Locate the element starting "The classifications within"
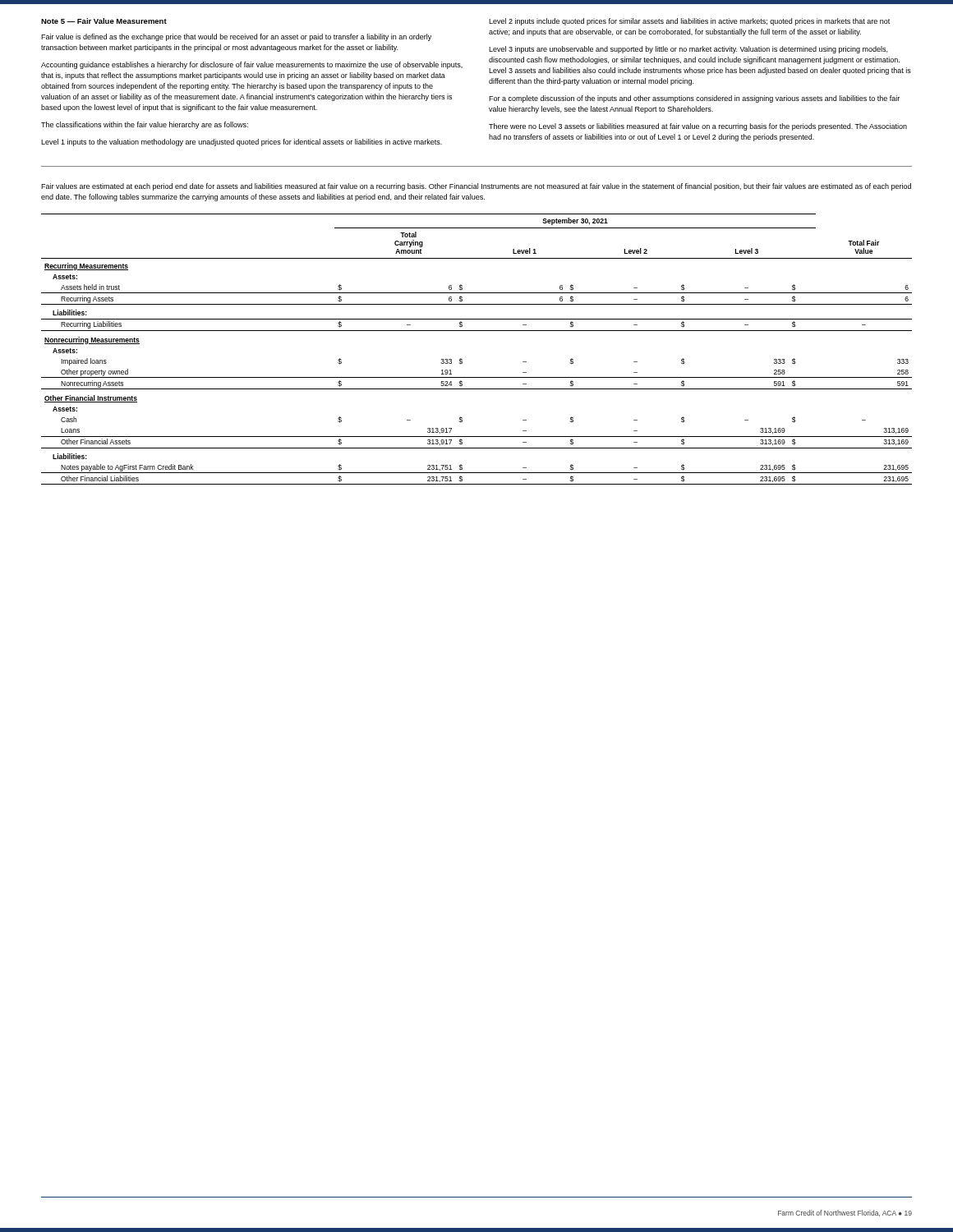The width and height of the screenshot is (953, 1232). click(145, 125)
